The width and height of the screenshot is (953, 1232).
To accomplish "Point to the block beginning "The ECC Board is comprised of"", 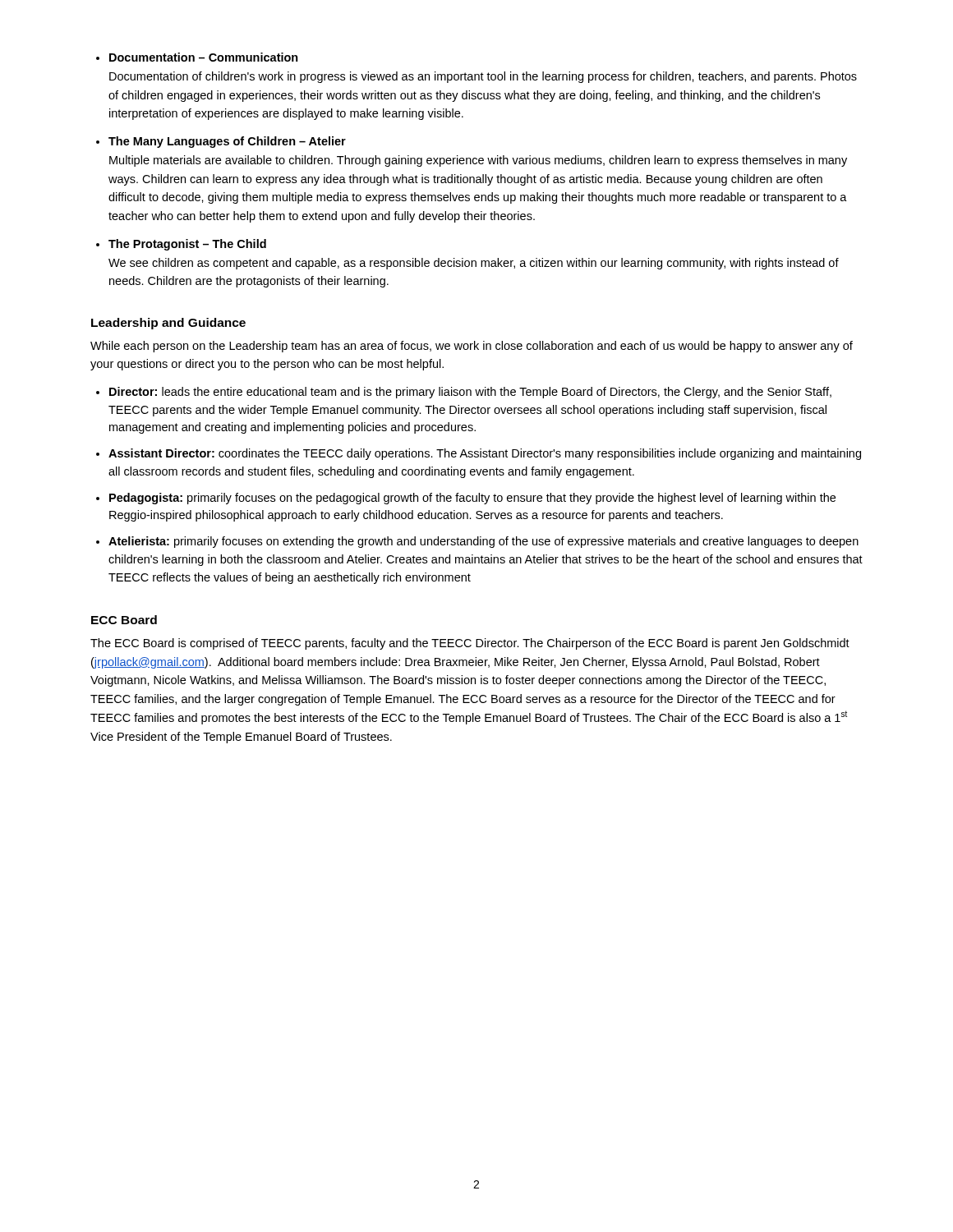I will 476,690.
